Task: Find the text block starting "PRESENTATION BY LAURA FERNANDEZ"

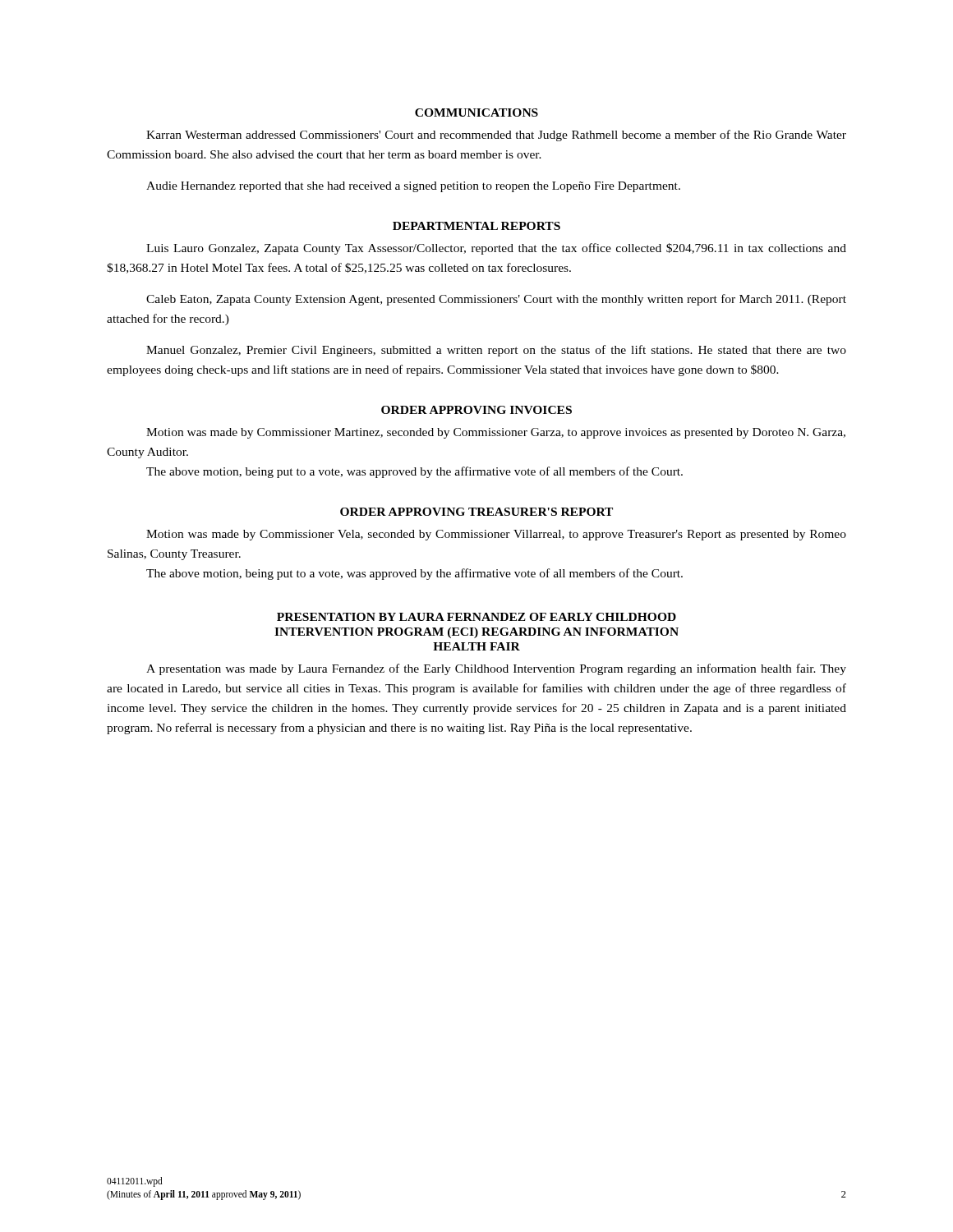Action: (476, 631)
